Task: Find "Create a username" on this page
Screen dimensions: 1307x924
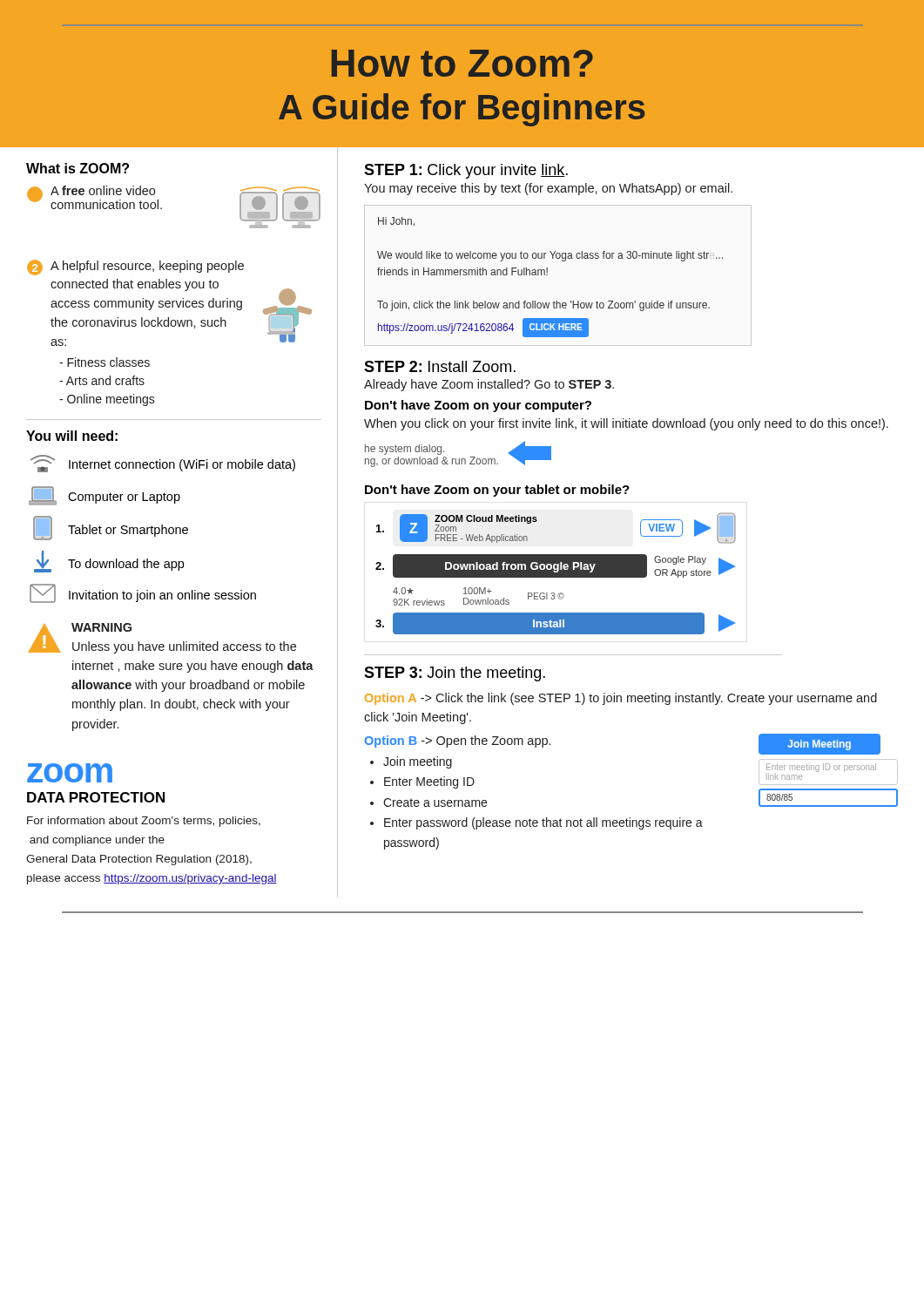Action: click(435, 802)
